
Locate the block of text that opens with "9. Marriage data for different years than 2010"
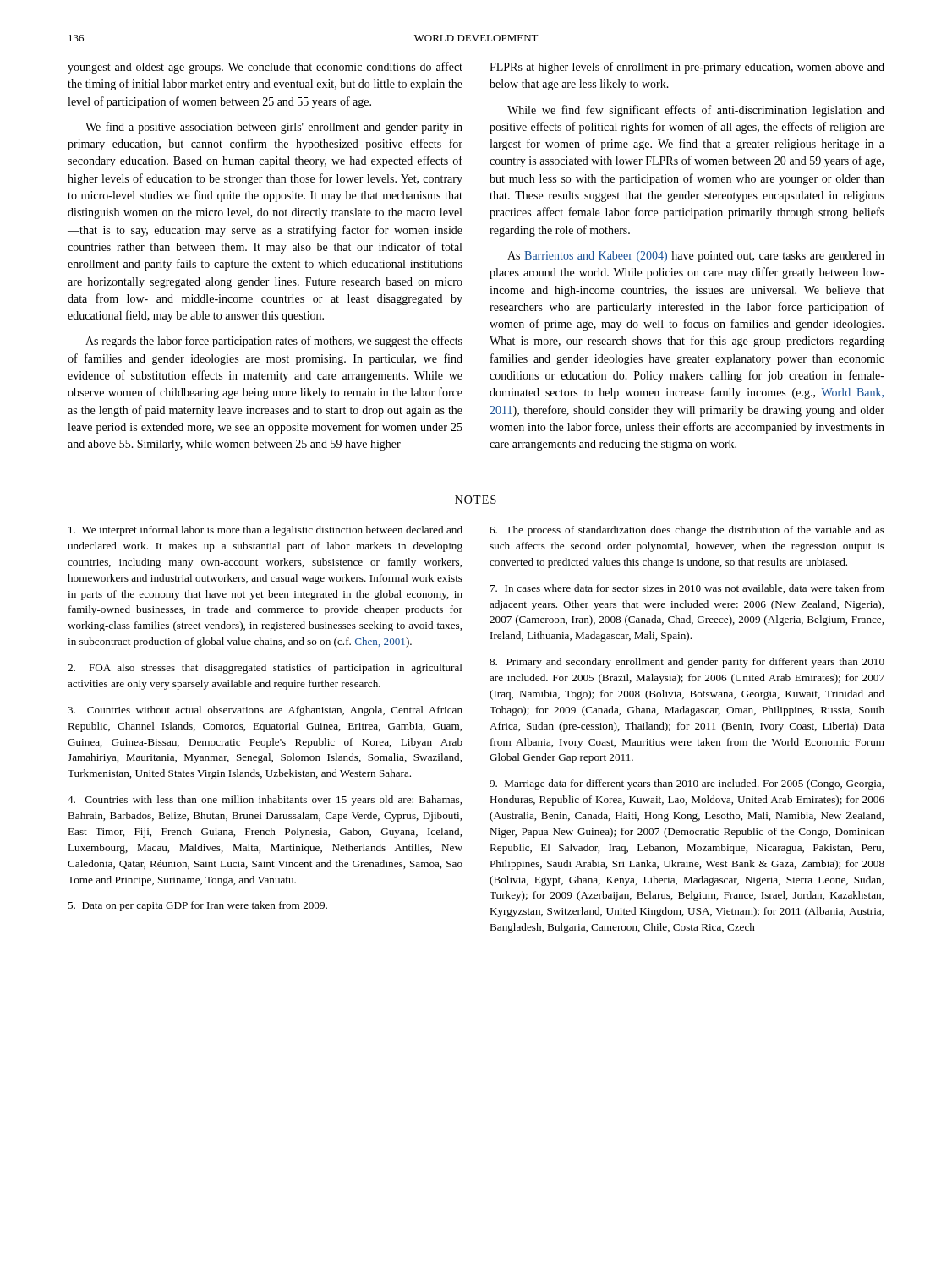(687, 855)
